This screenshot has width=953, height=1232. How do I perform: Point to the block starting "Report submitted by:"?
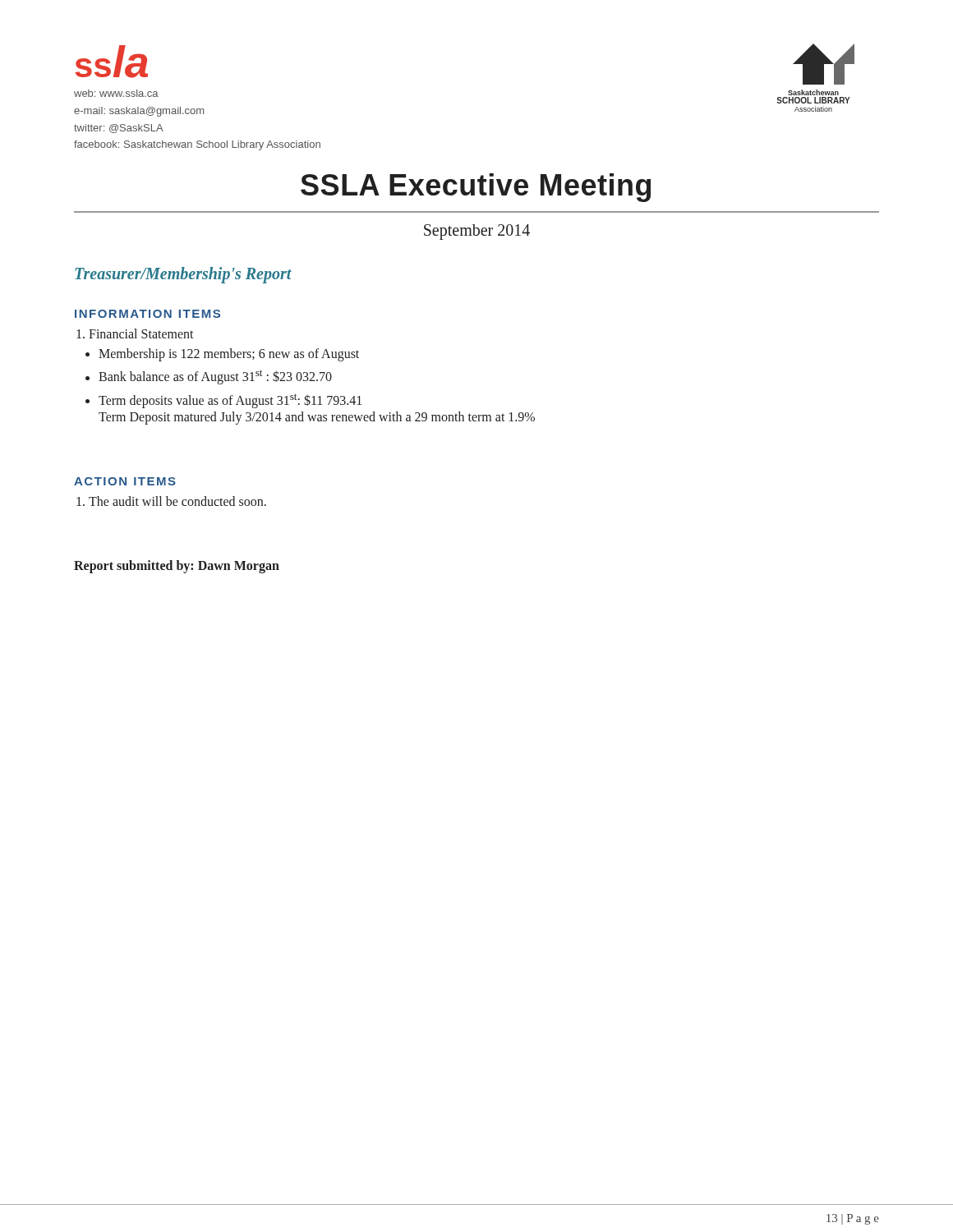[x=177, y=565]
